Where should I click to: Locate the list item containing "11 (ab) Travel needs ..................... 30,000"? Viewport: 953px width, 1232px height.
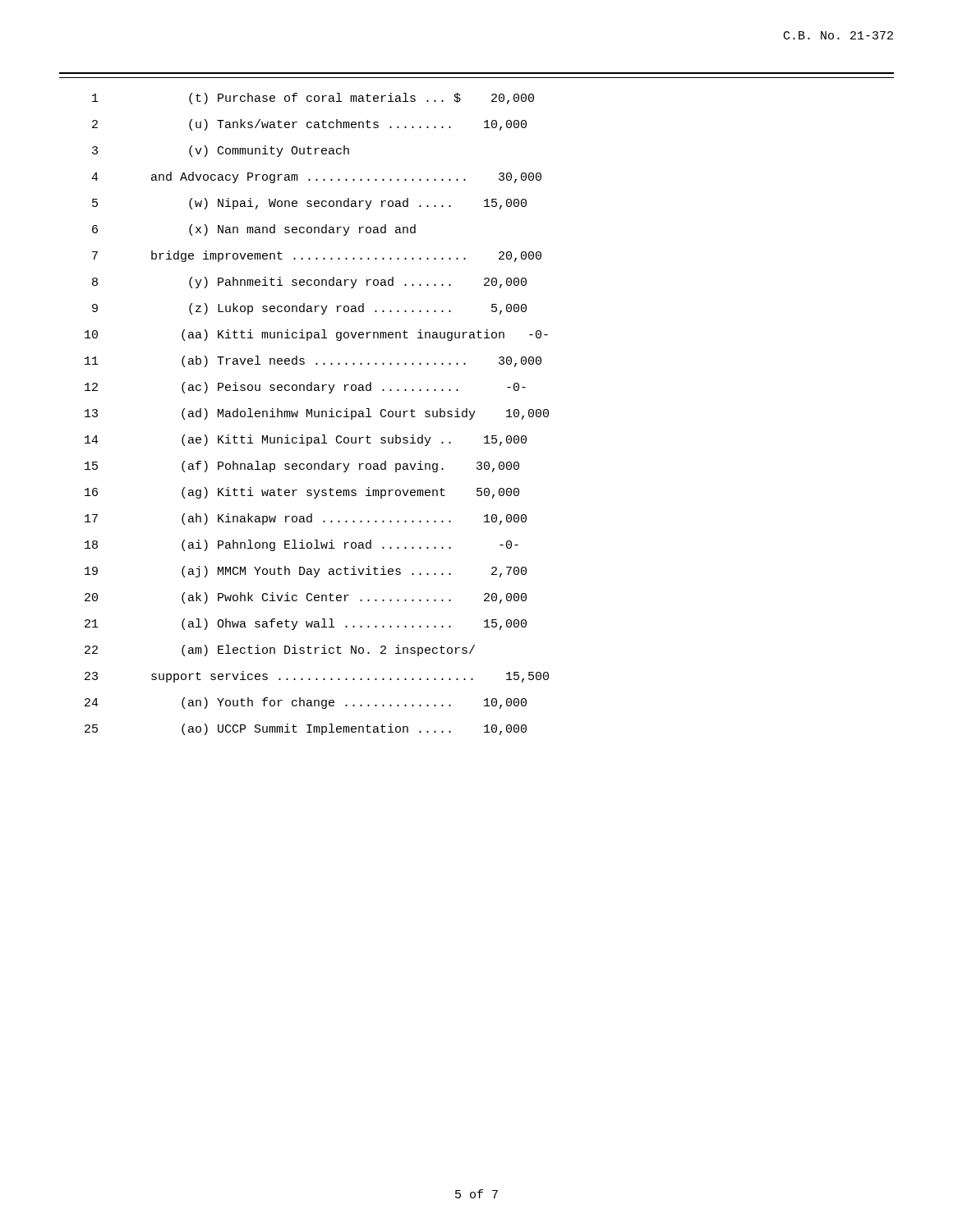click(476, 362)
